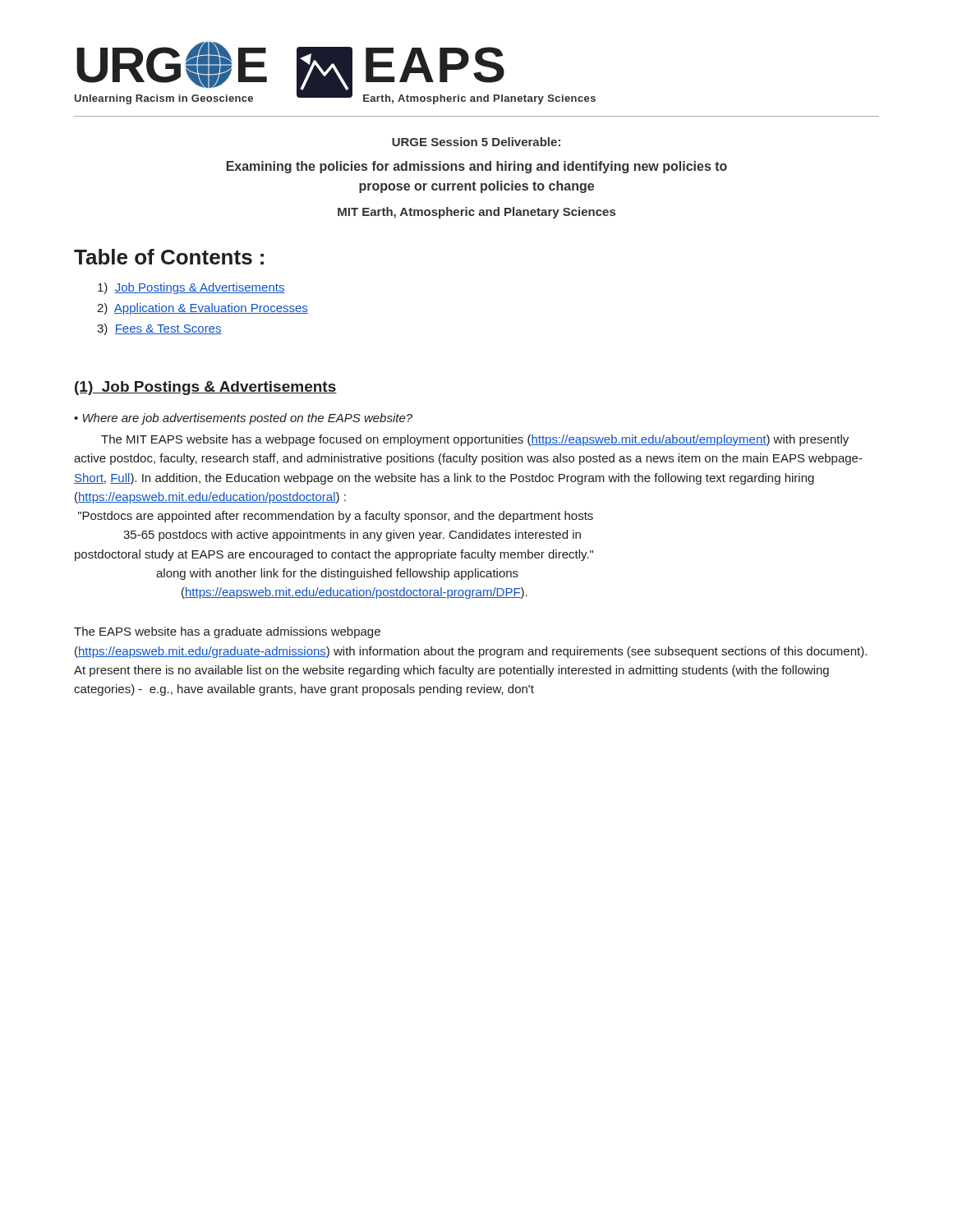953x1232 pixels.
Task: Find the text block that says "• Where are job advertisements posted on the"
Action: point(243,418)
